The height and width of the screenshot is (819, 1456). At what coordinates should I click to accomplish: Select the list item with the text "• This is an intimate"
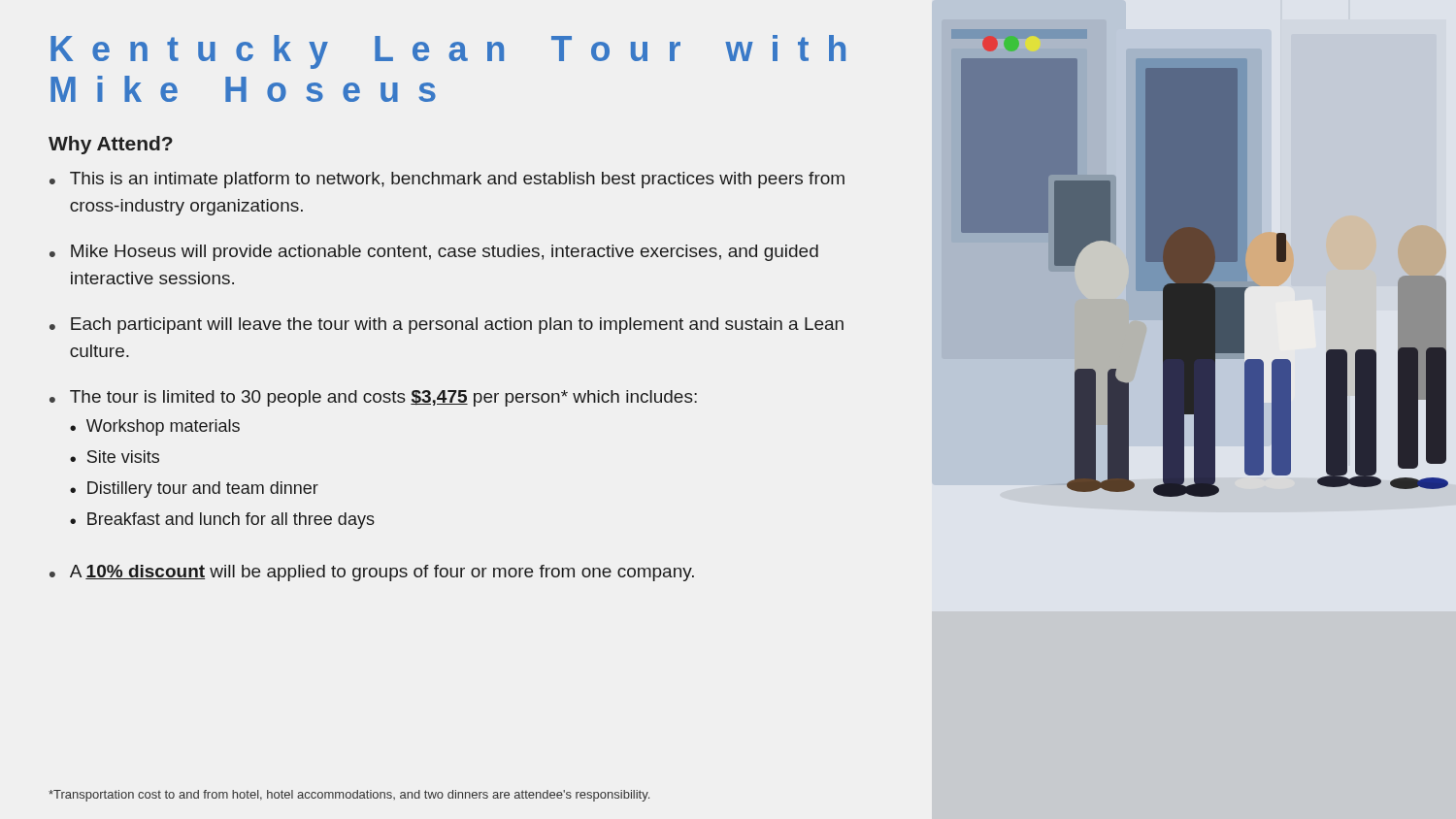click(466, 192)
